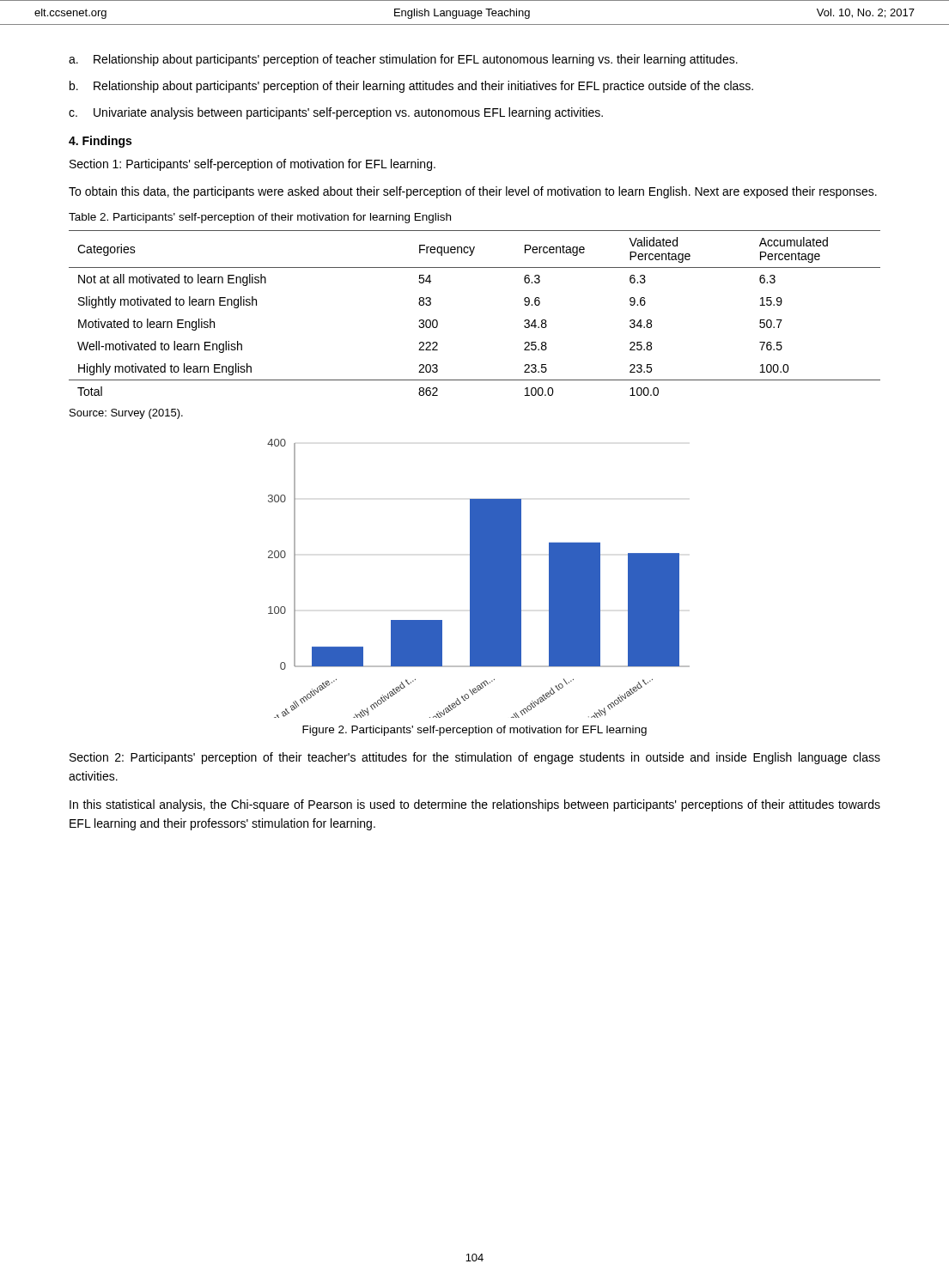Locate the table with the text "Motivated to learn English"
949x1288 pixels.
coord(474,316)
